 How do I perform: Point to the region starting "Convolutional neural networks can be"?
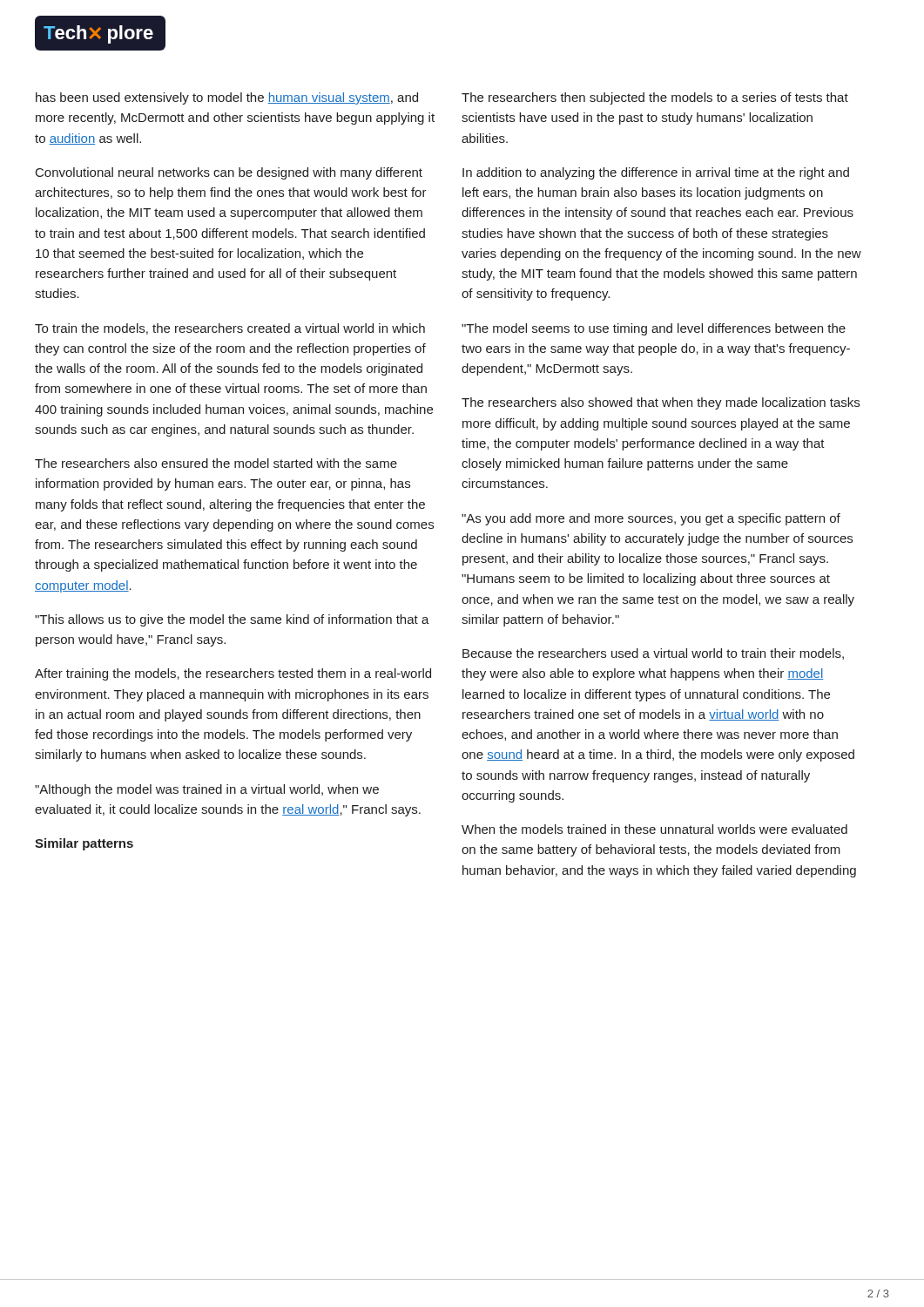[x=235, y=233]
